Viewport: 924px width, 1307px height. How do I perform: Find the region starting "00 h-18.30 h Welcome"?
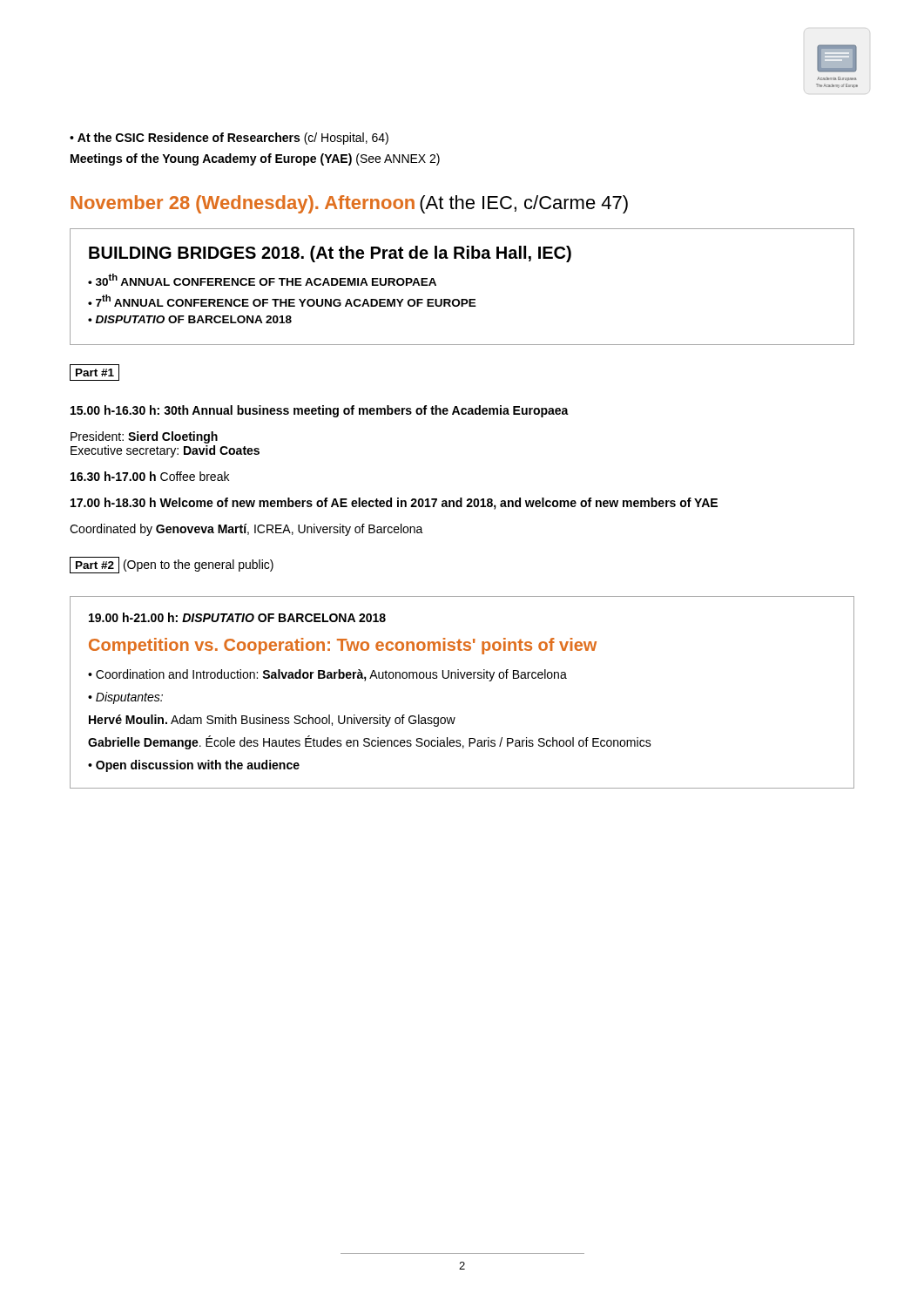click(394, 503)
